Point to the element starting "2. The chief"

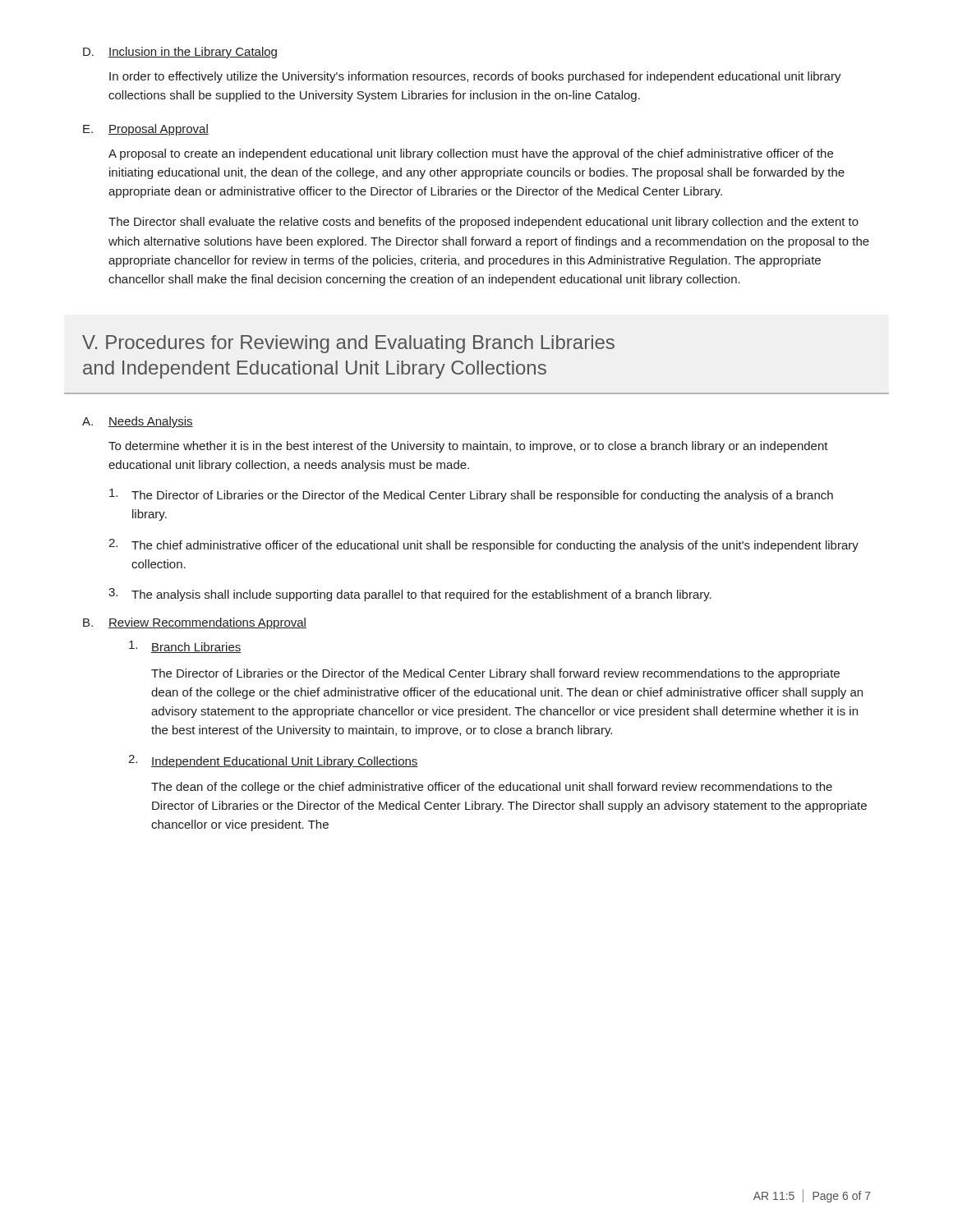pos(490,554)
